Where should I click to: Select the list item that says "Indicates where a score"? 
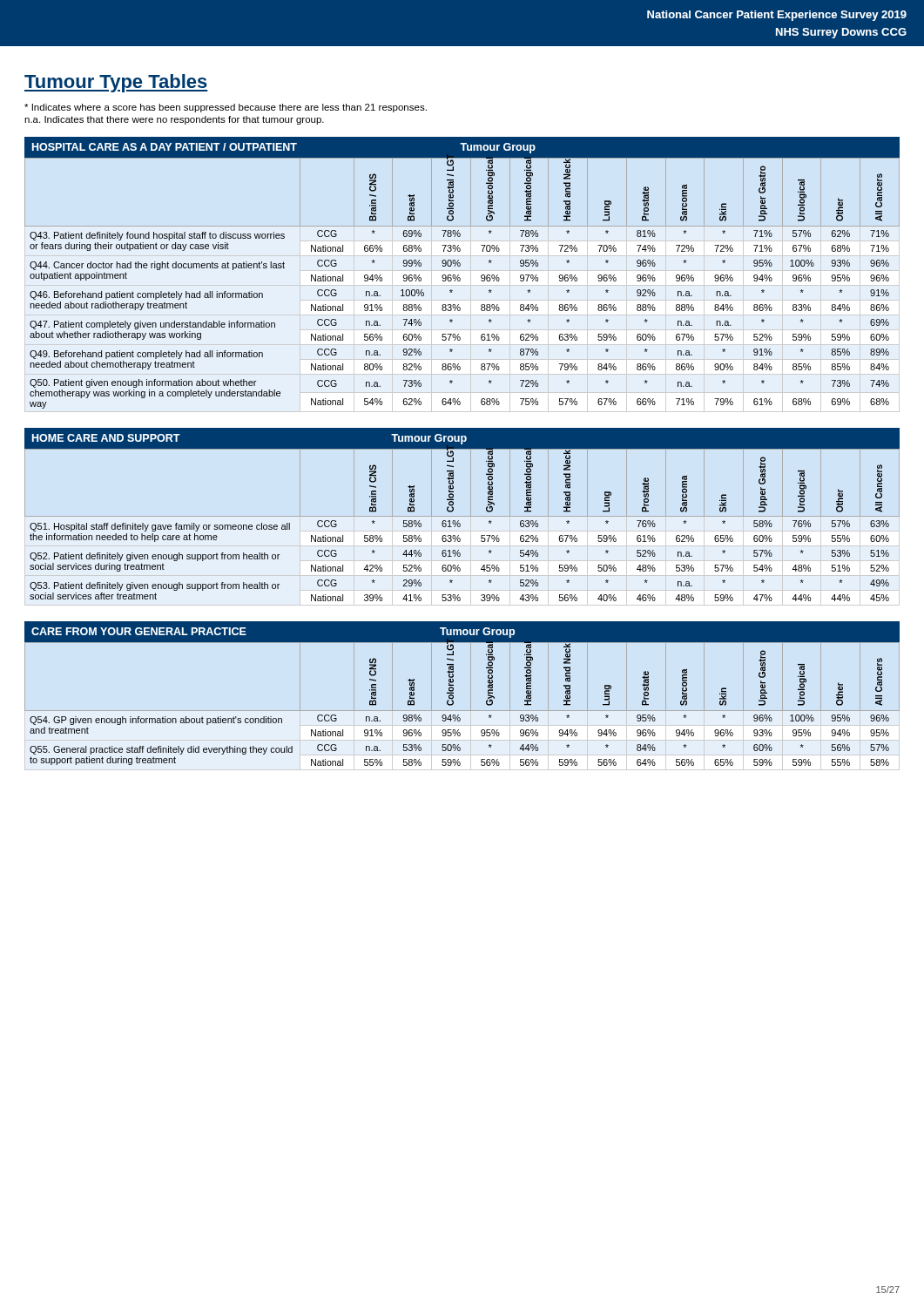pos(226,107)
